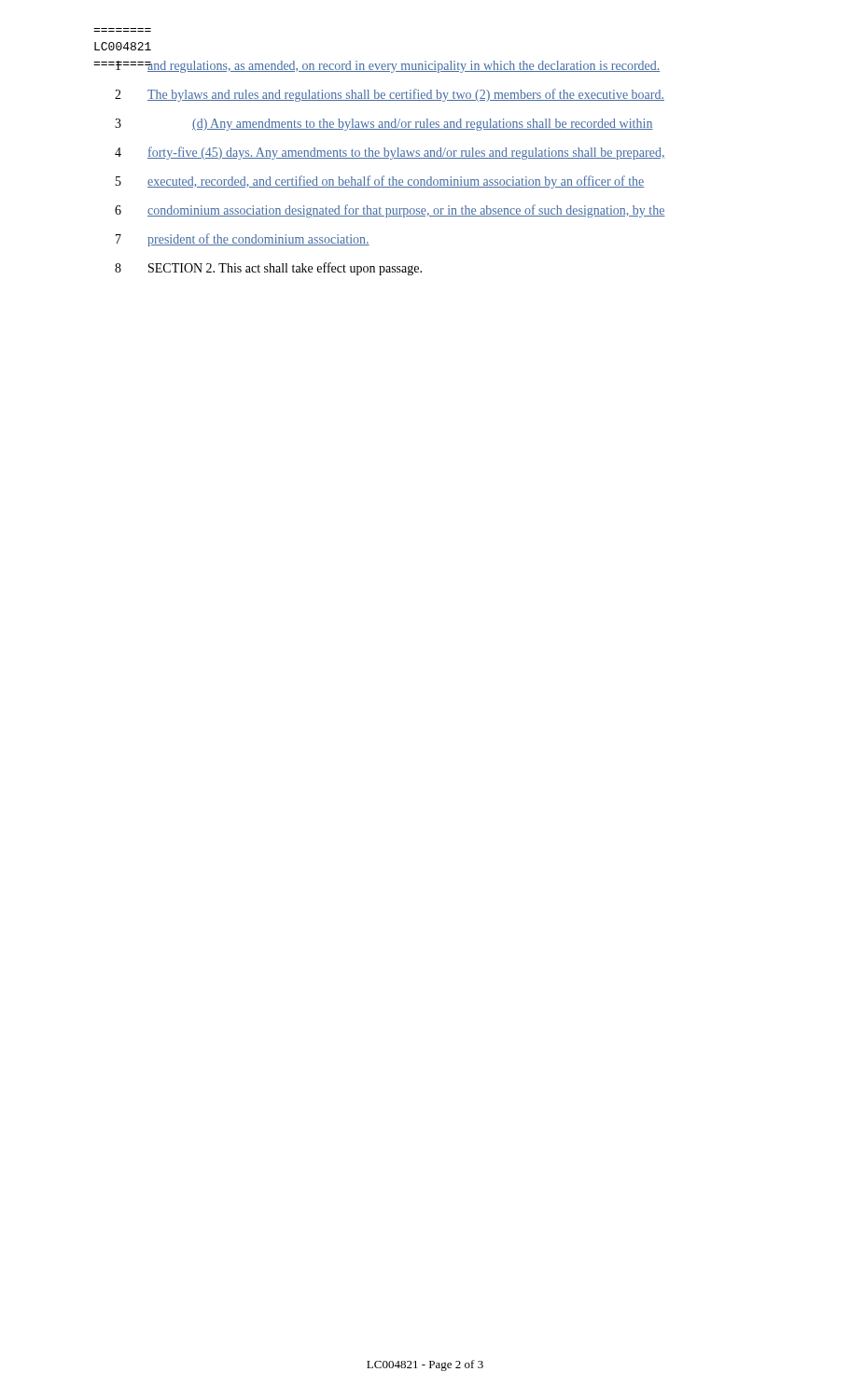This screenshot has height=1400, width=850.
Task: Select the text starting "3 (d) Any amendments to the"
Action: click(x=434, y=124)
